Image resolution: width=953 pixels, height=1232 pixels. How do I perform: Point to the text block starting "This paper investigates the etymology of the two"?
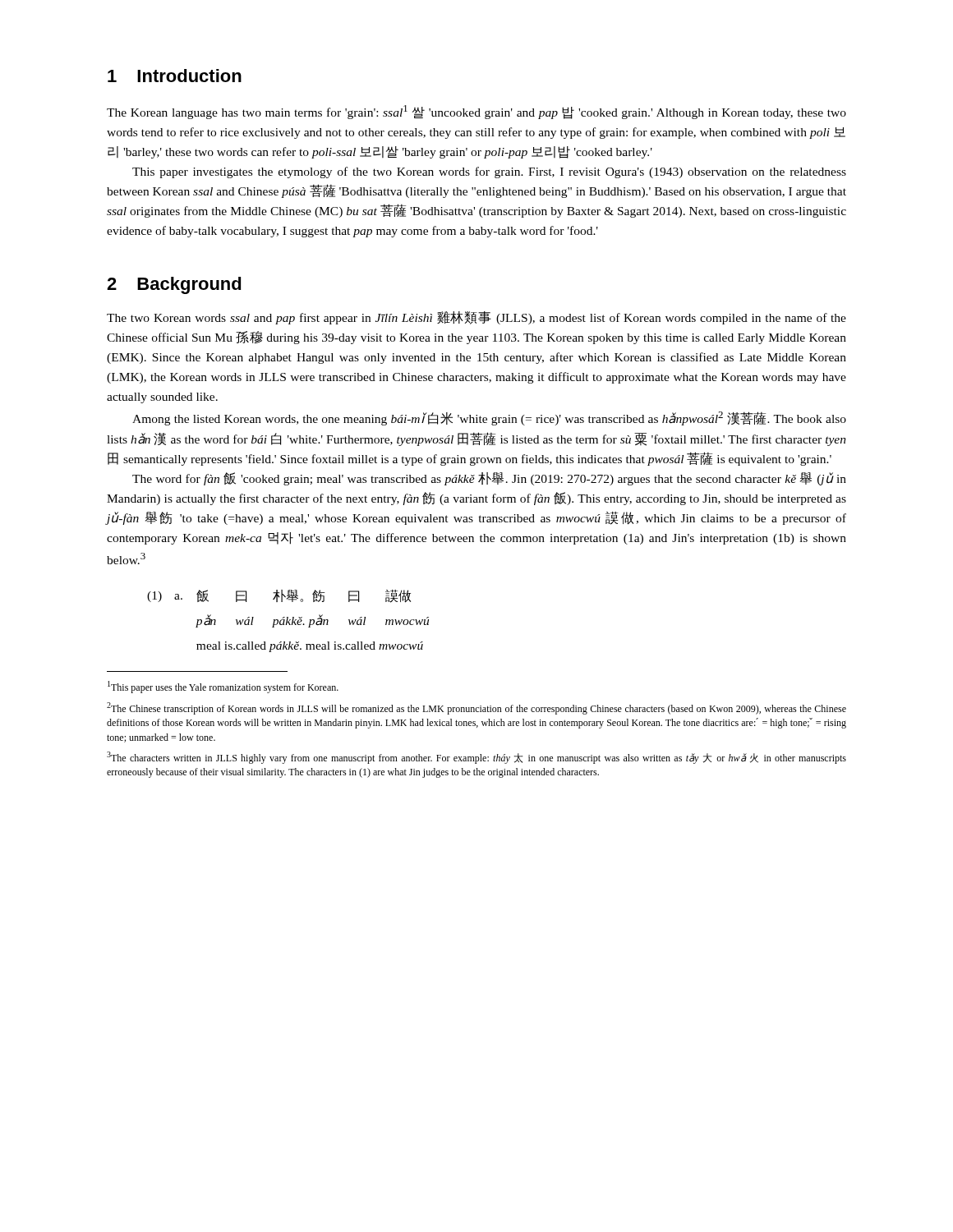point(476,201)
